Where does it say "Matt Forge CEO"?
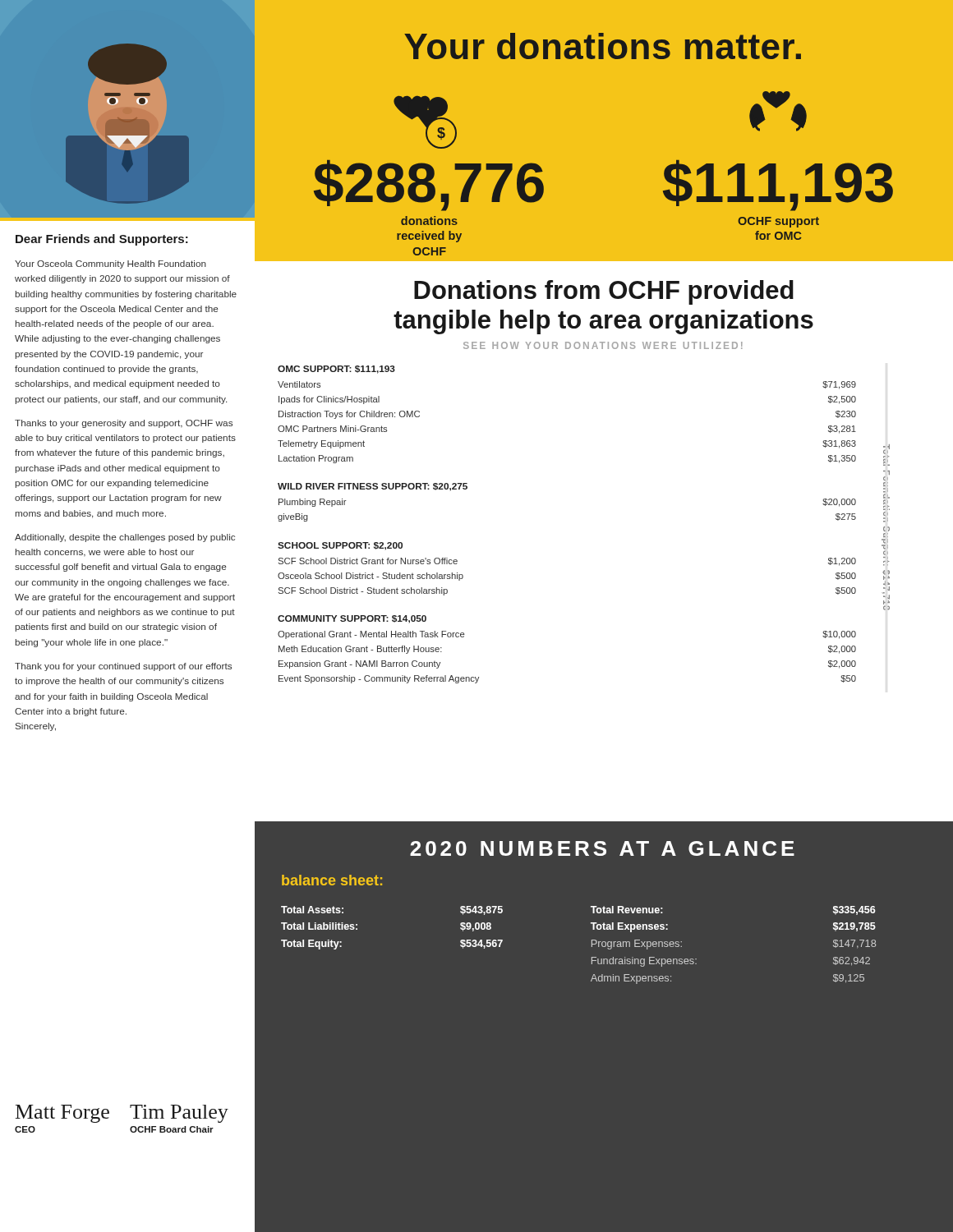 point(62,1117)
